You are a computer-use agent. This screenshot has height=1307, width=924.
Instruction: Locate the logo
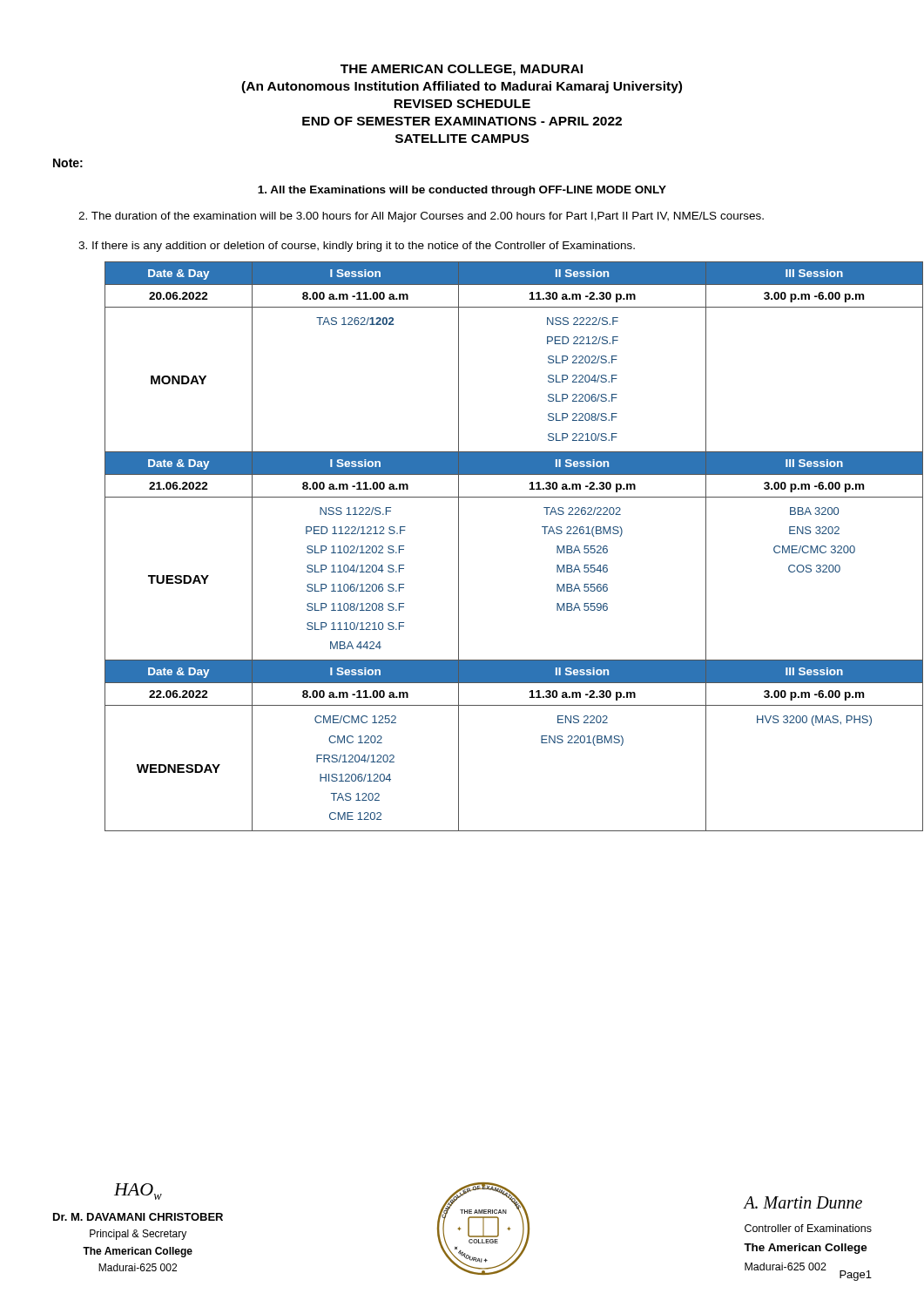tap(484, 1229)
